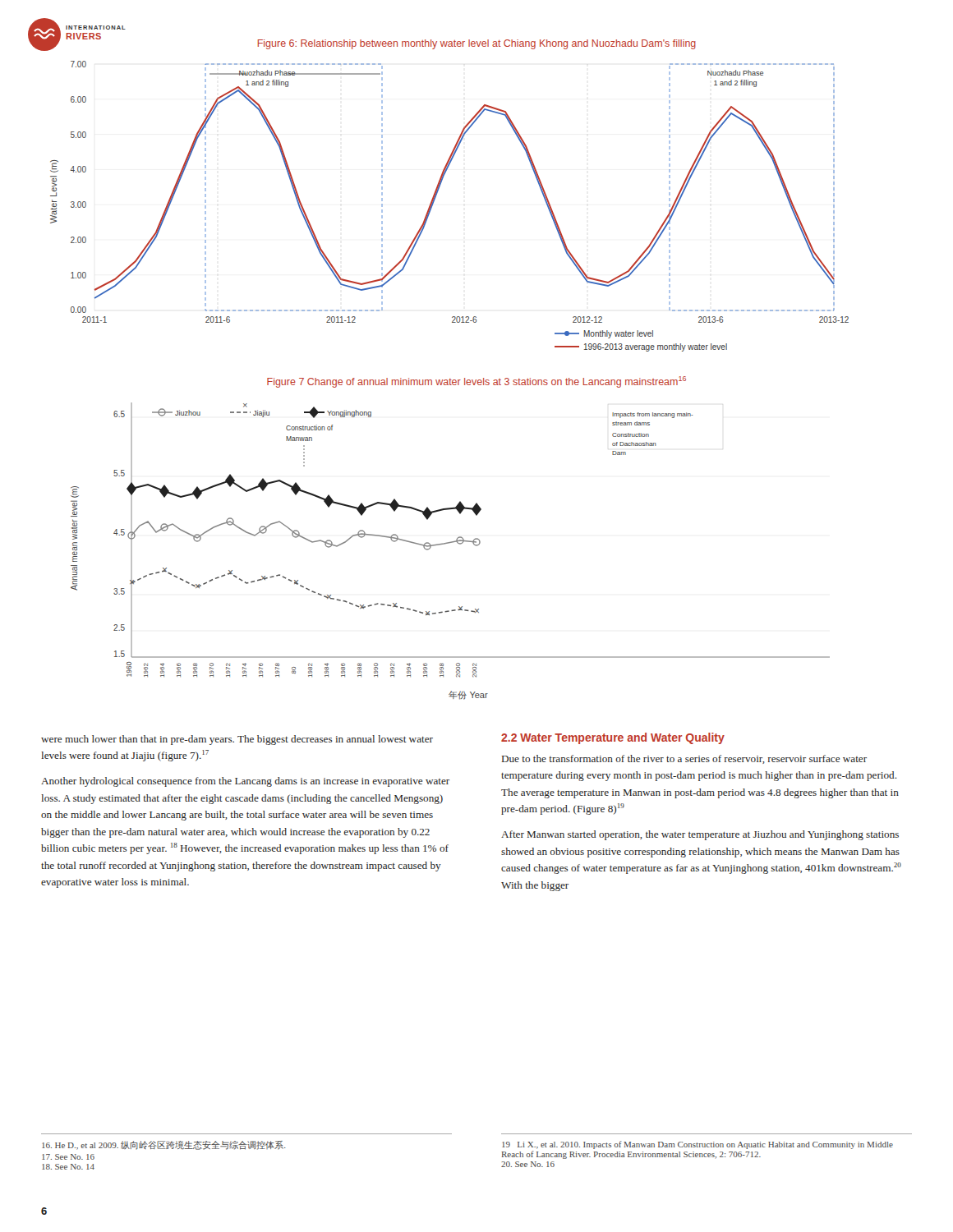This screenshot has width=953, height=1232.
Task: Point to the text block starting "2.2 Water Temperature and Water"
Action: pos(613,738)
